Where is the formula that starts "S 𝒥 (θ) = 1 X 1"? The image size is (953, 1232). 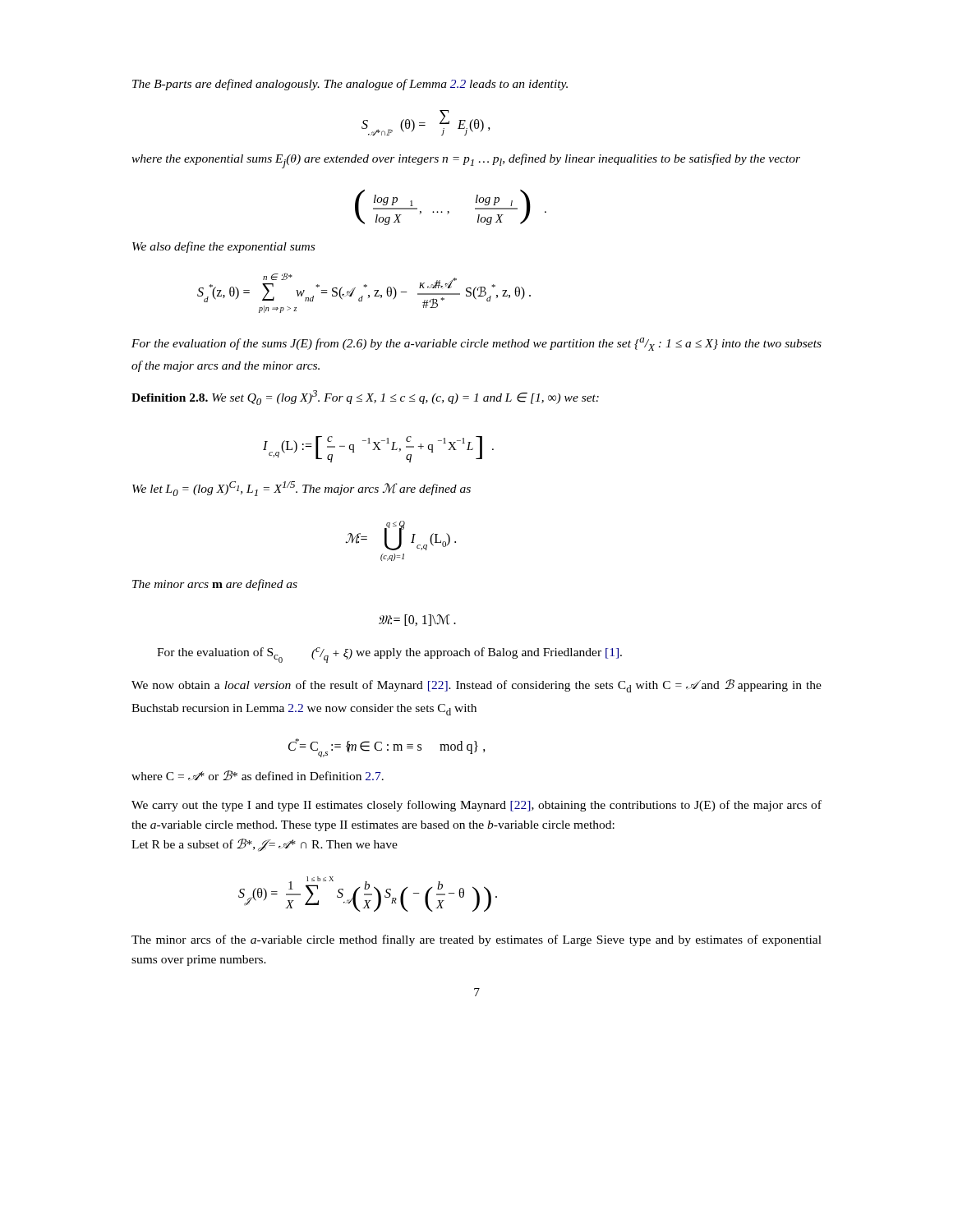[x=476, y=893]
